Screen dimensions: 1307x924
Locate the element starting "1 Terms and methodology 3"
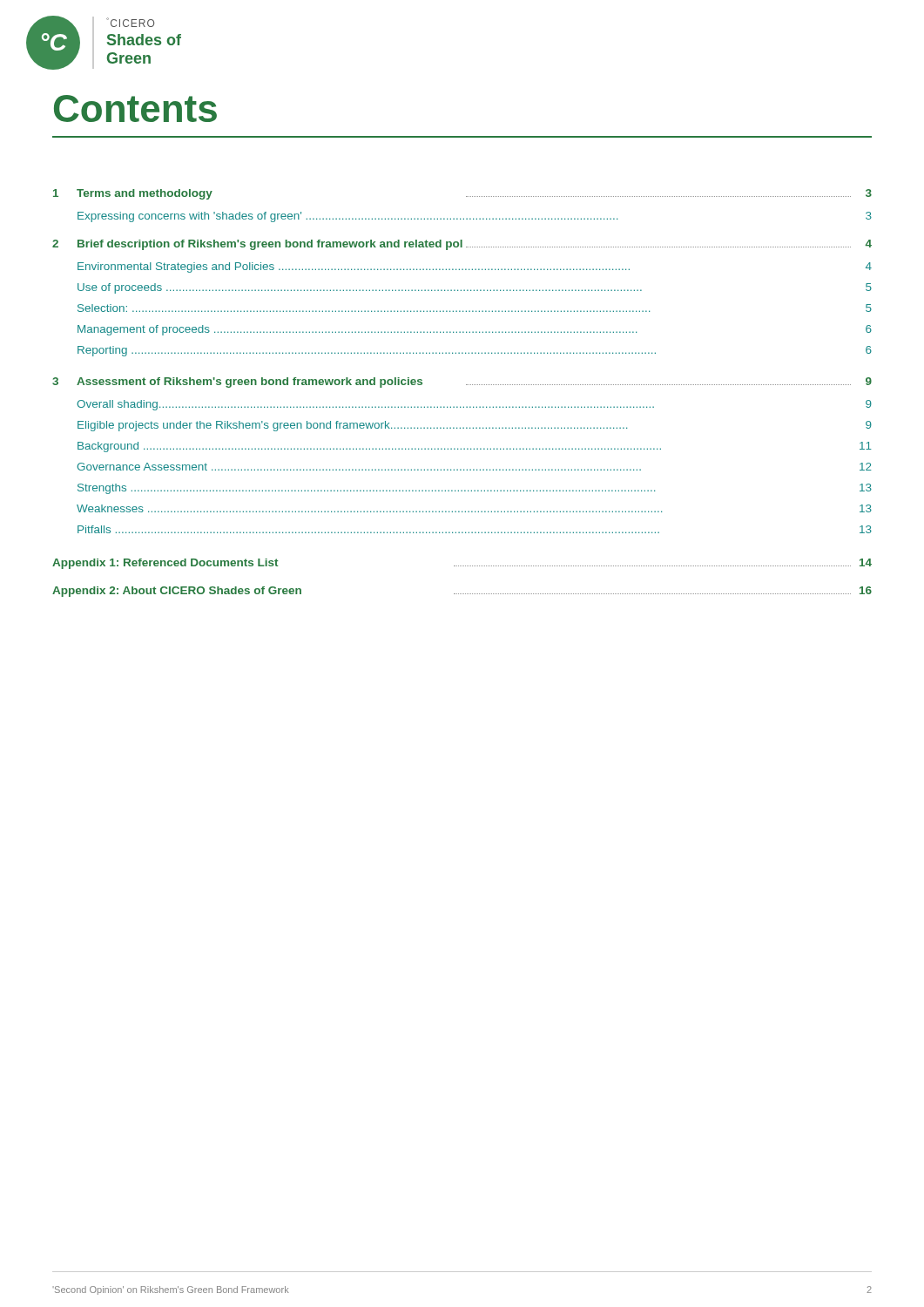click(462, 194)
